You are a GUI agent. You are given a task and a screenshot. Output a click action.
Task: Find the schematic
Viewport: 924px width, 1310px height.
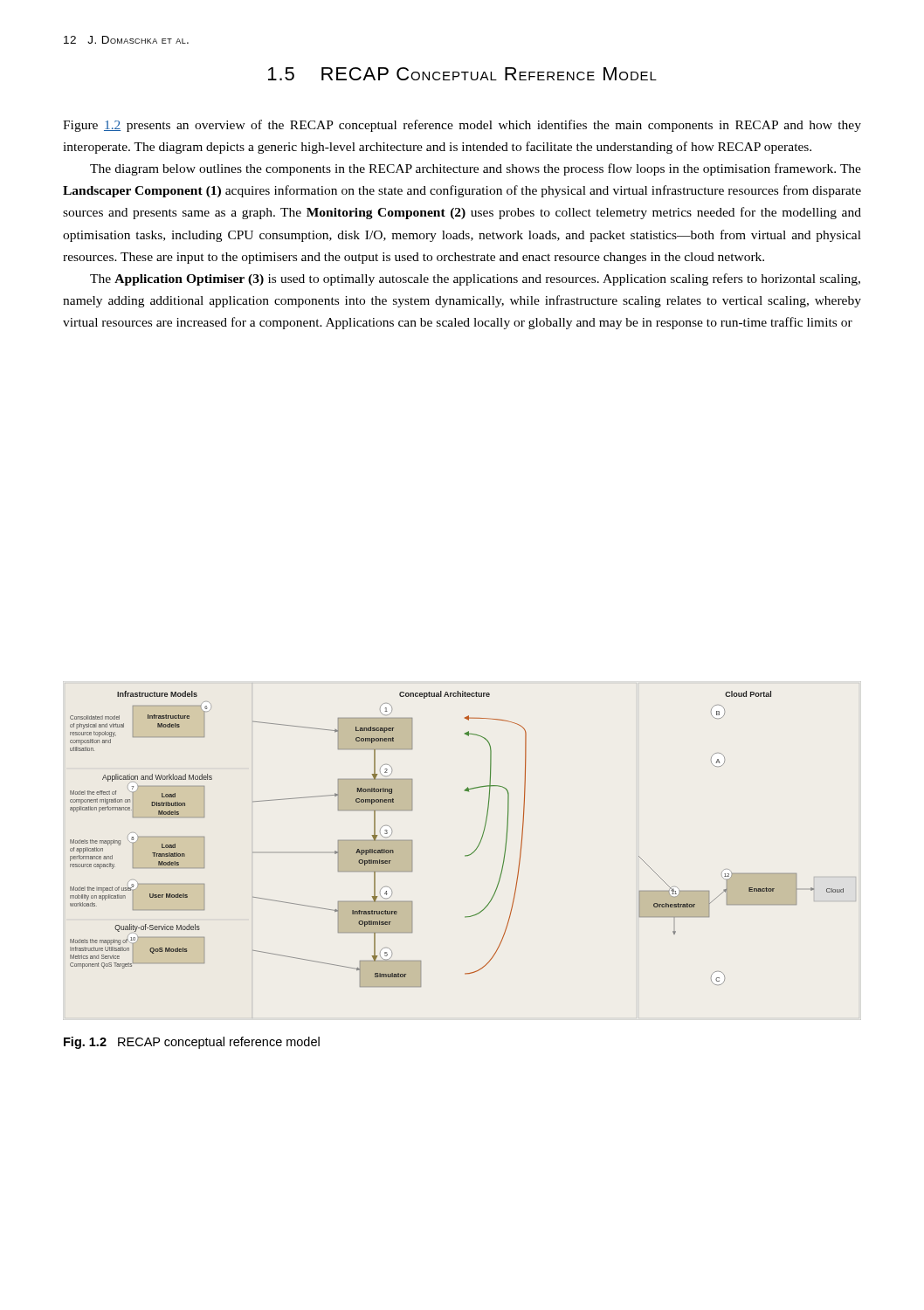point(462,852)
